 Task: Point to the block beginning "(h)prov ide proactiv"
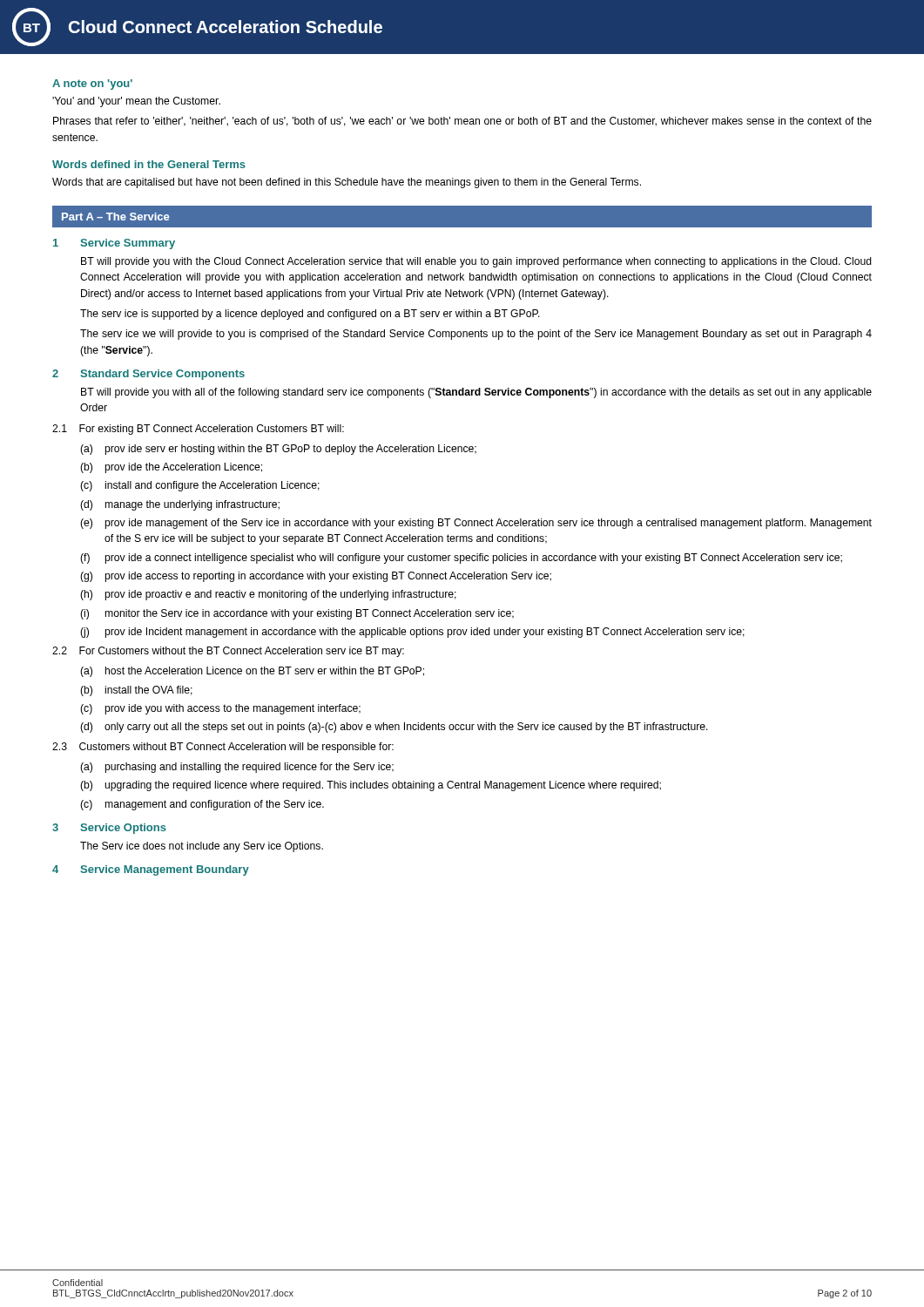[268, 595]
